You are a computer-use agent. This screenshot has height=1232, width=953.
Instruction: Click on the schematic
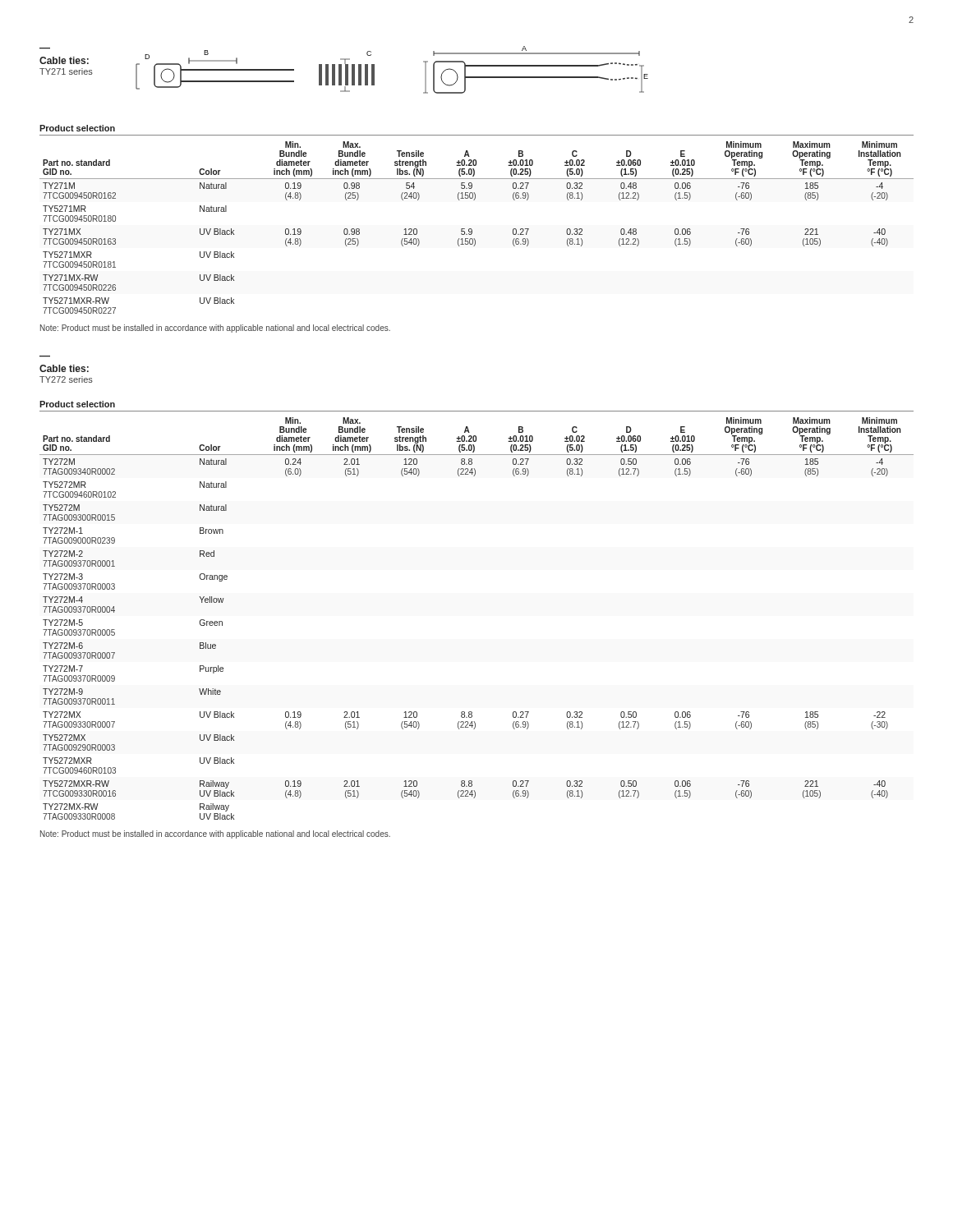pos(522,75)
